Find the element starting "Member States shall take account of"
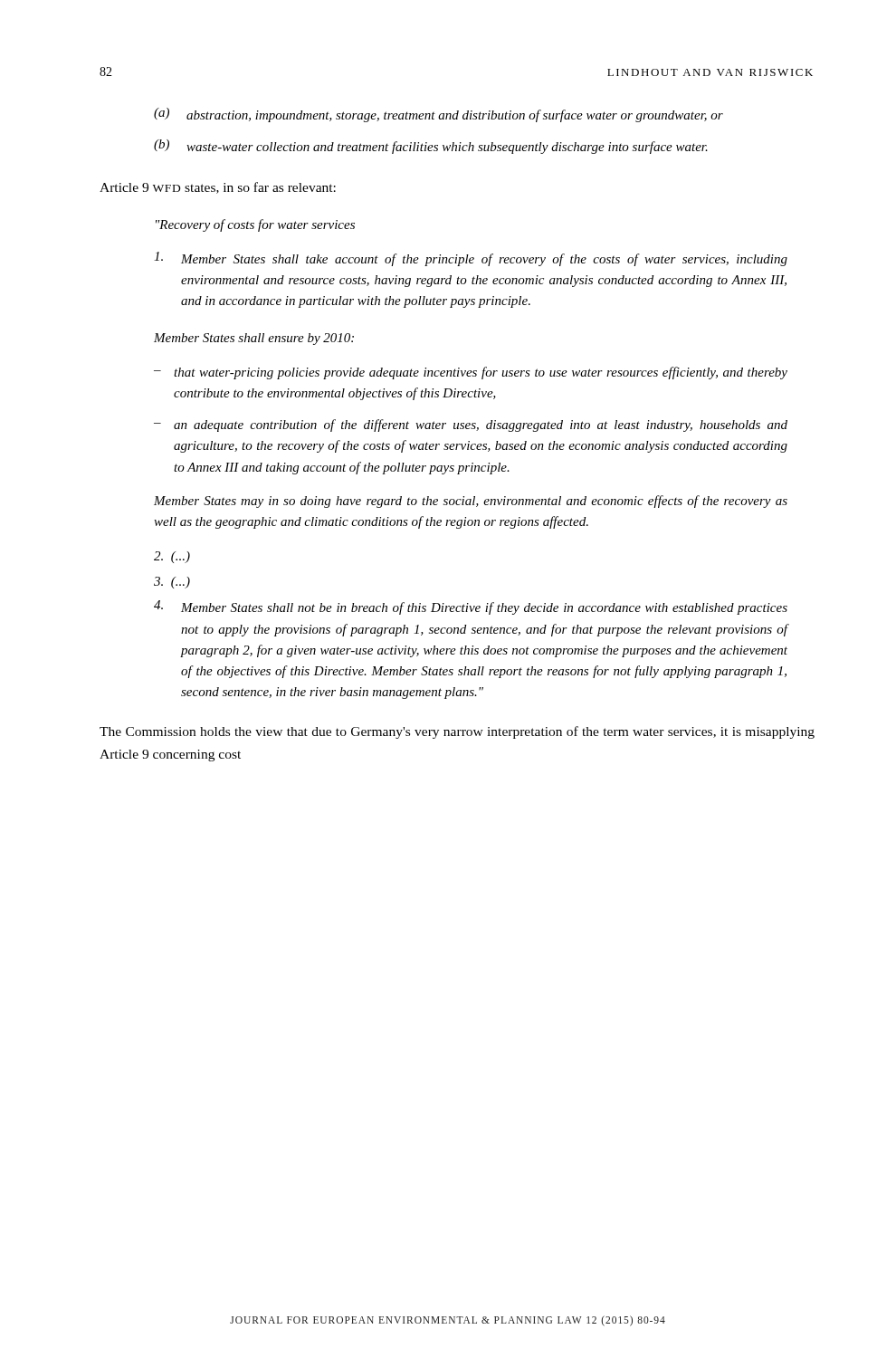This screenshot has height=1358, width=896. [x=471, y=280]
